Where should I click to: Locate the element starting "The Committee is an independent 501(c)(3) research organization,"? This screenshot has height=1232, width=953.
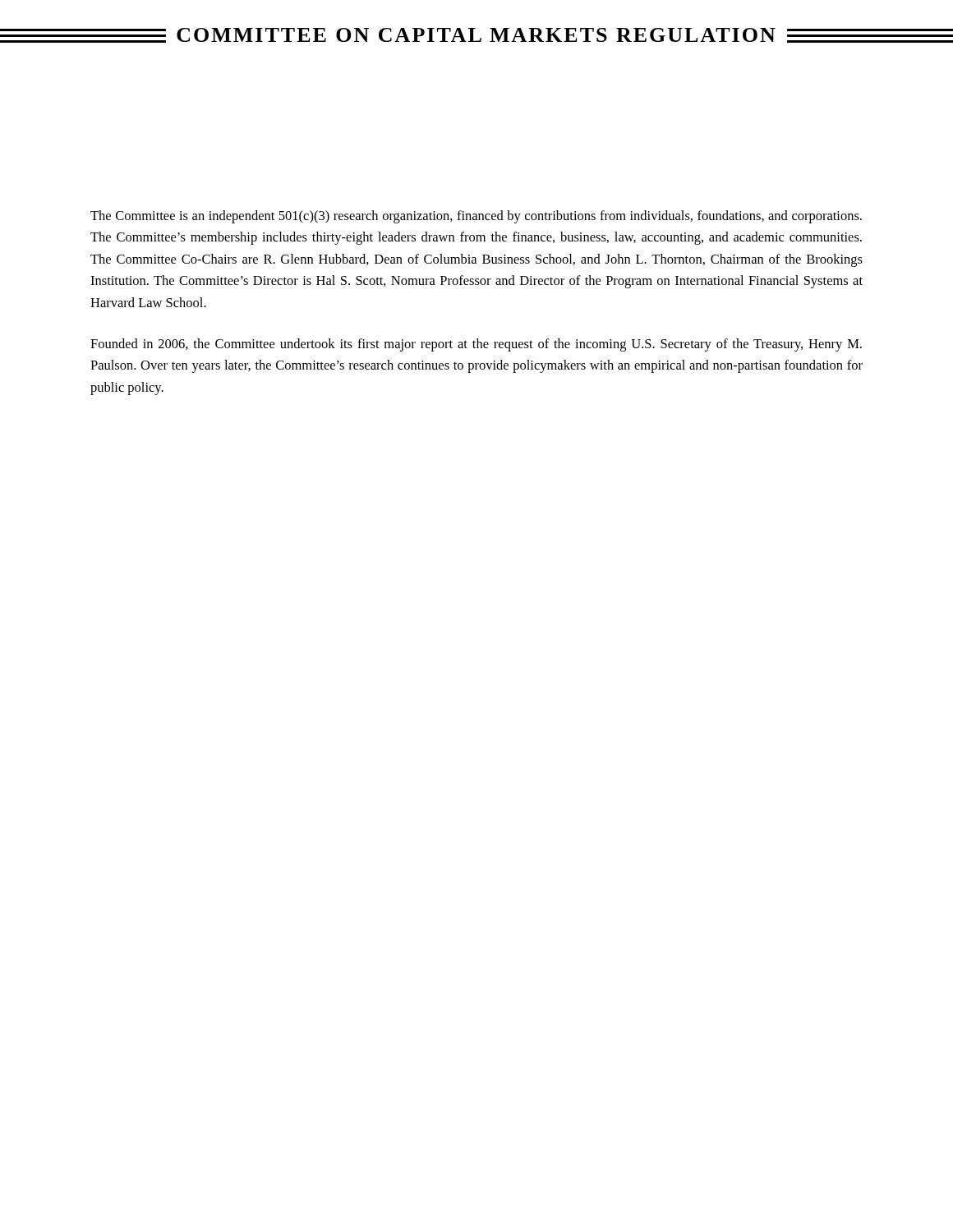[x=476, y=259]
